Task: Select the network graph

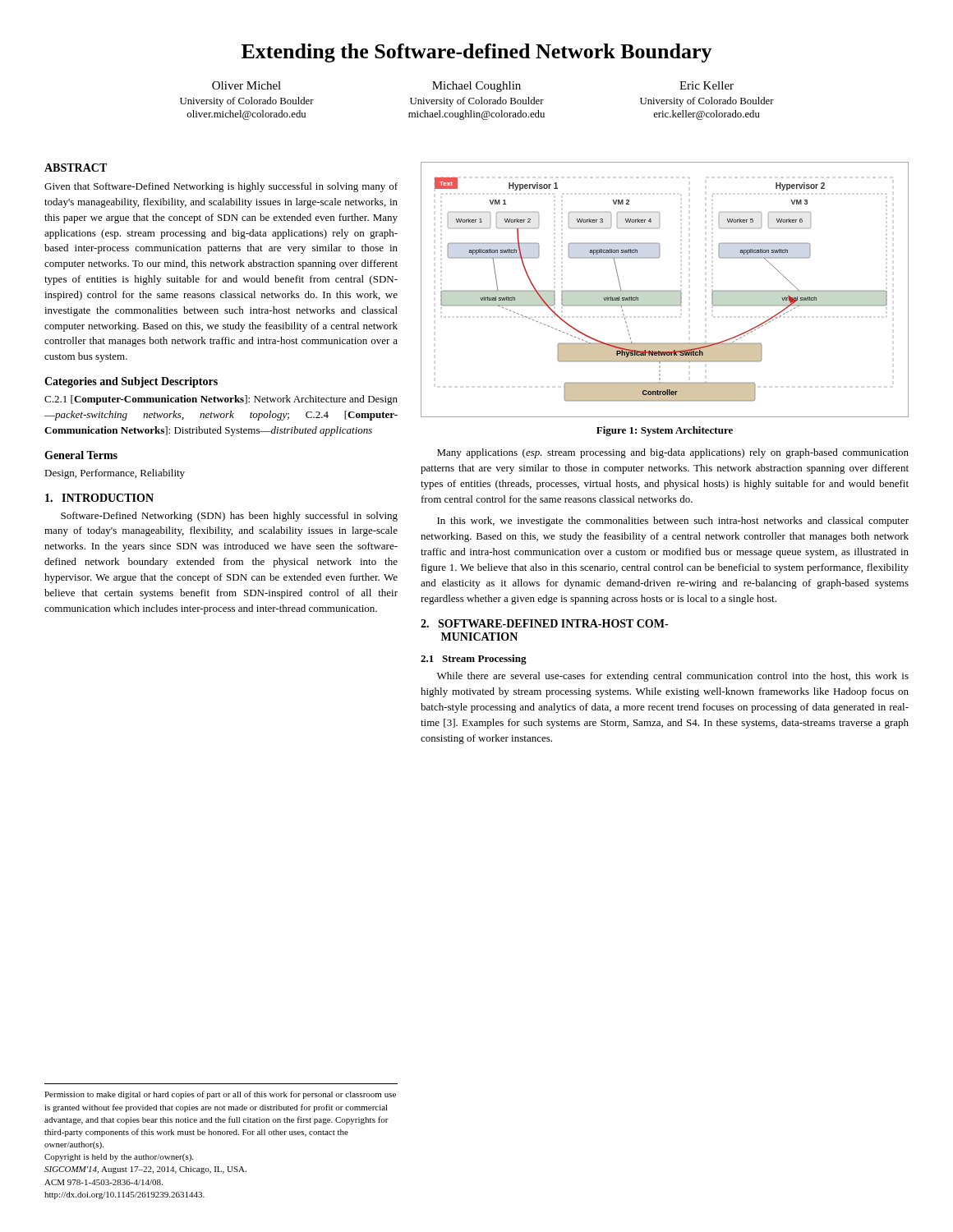Action: point(665,299)
